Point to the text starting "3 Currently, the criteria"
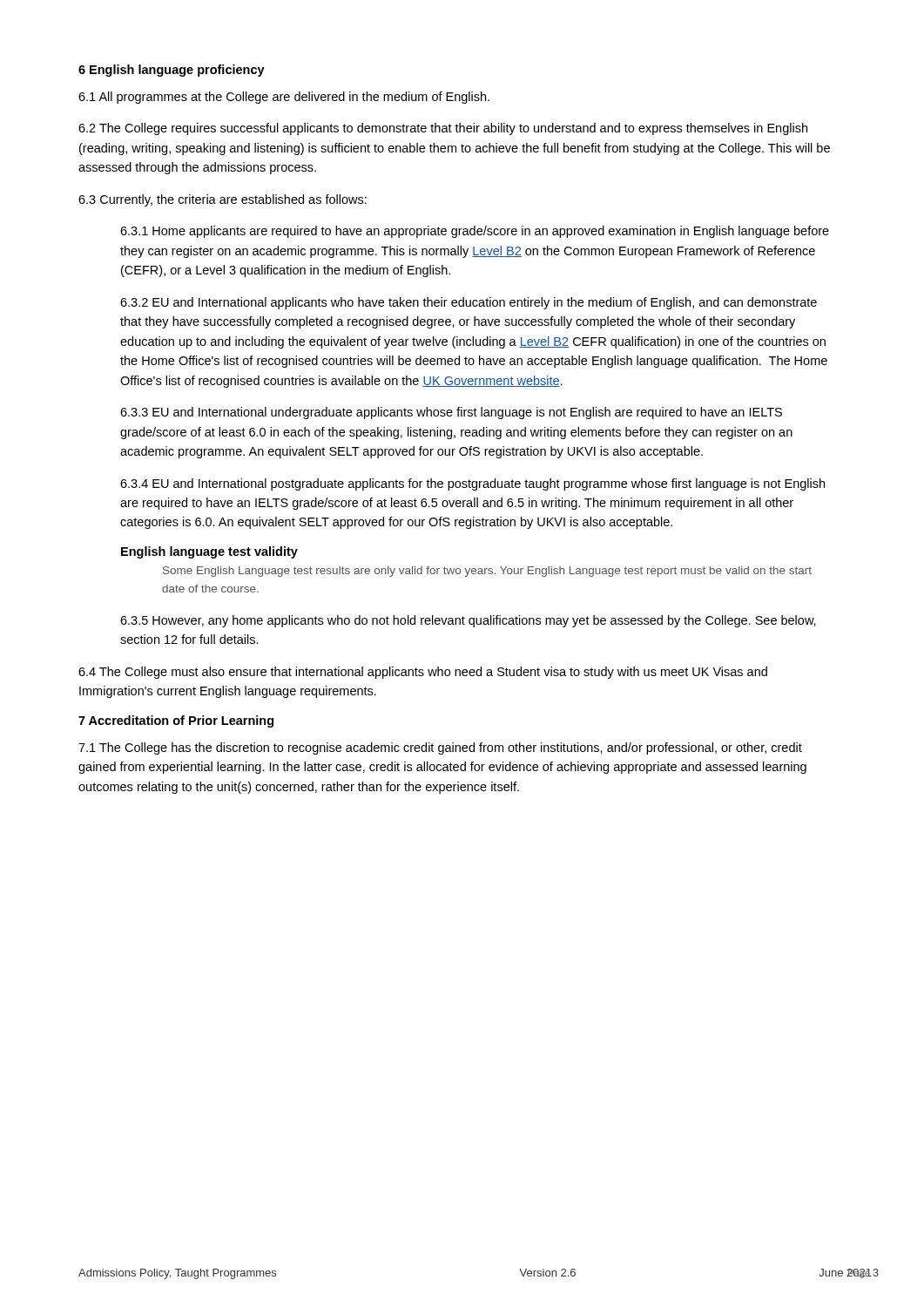Viewport: 924px width, 1307px height. point(223,199)
